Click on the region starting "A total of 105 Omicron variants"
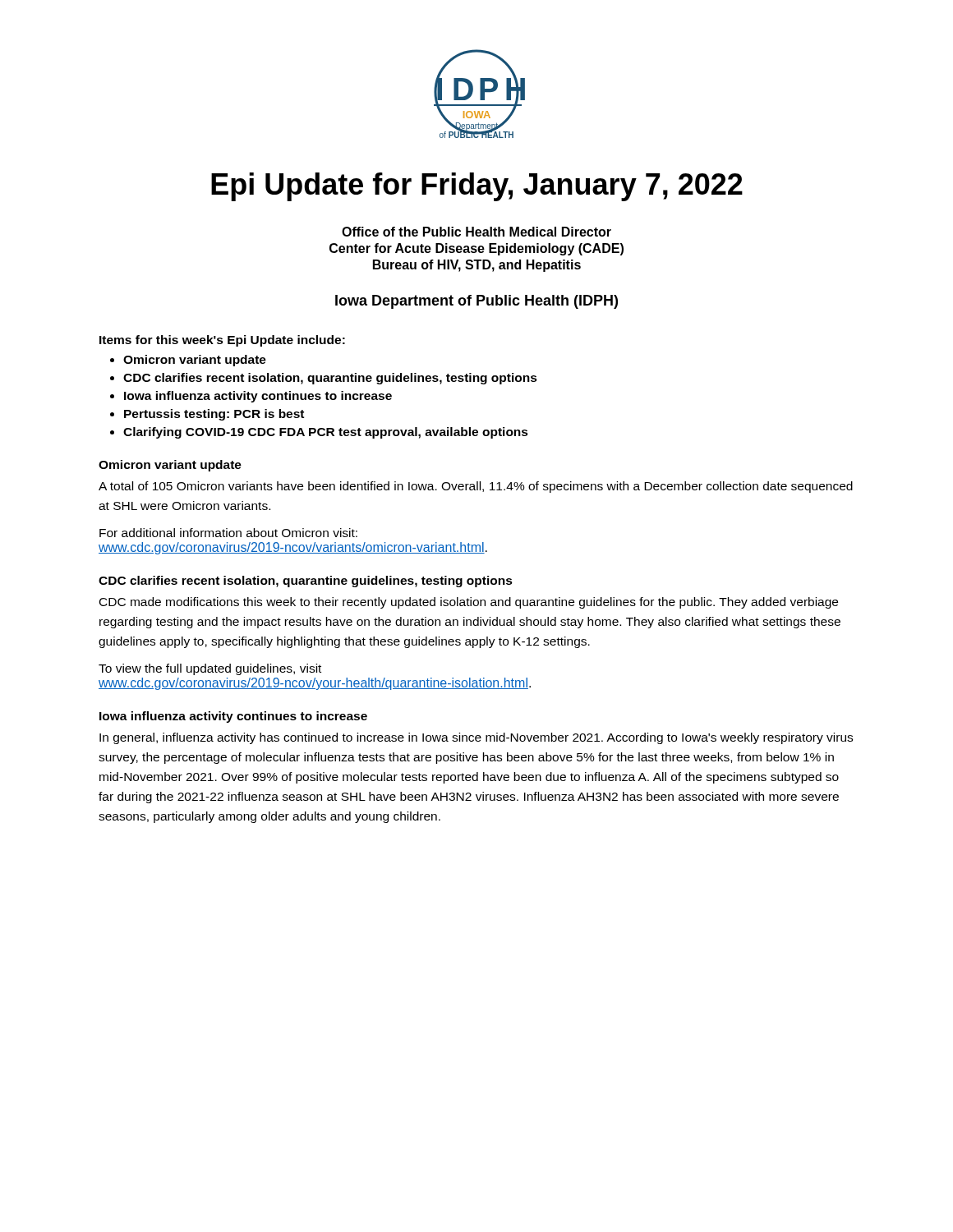 (476, 496)
